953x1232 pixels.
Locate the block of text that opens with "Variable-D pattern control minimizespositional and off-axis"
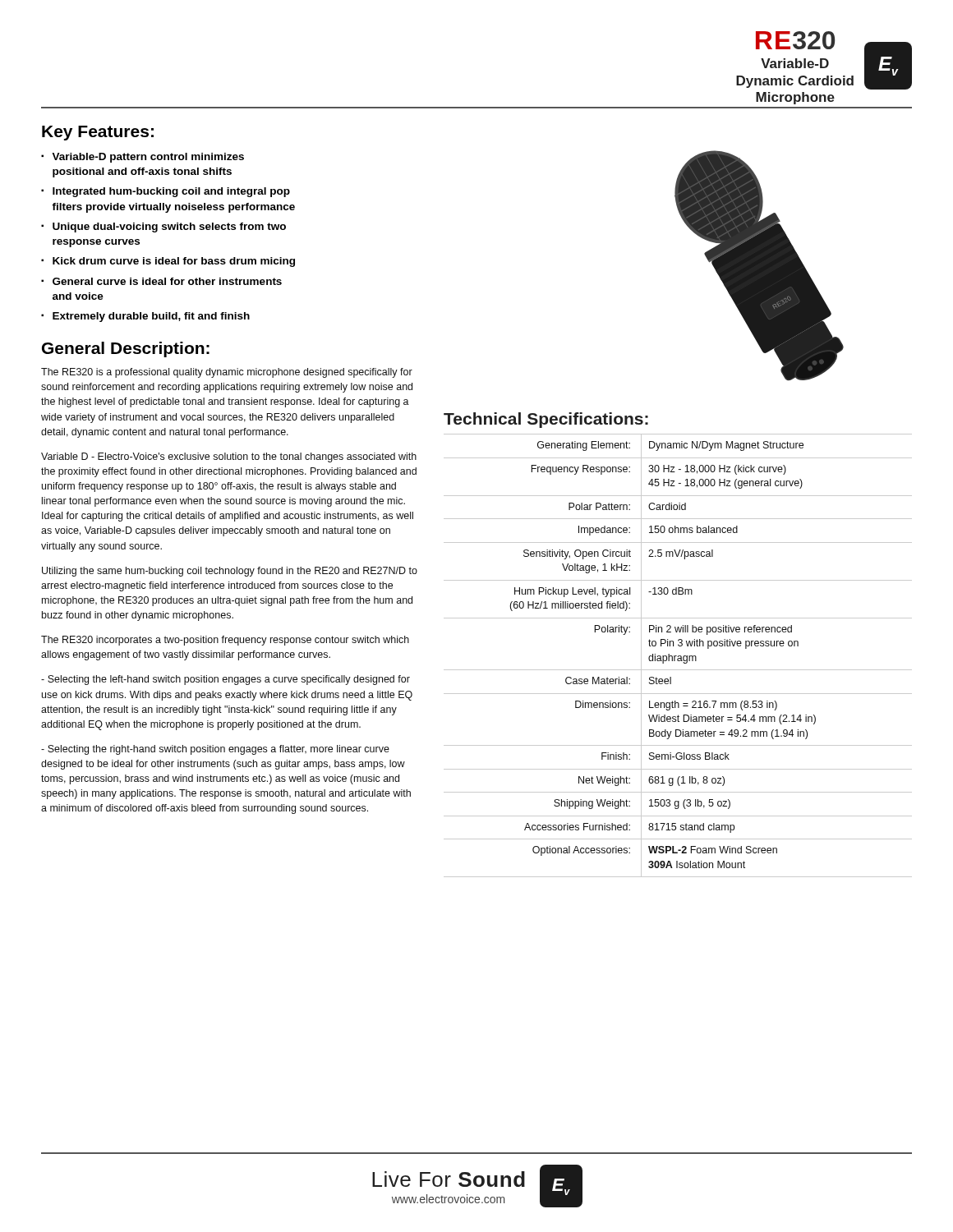[148, 164]
